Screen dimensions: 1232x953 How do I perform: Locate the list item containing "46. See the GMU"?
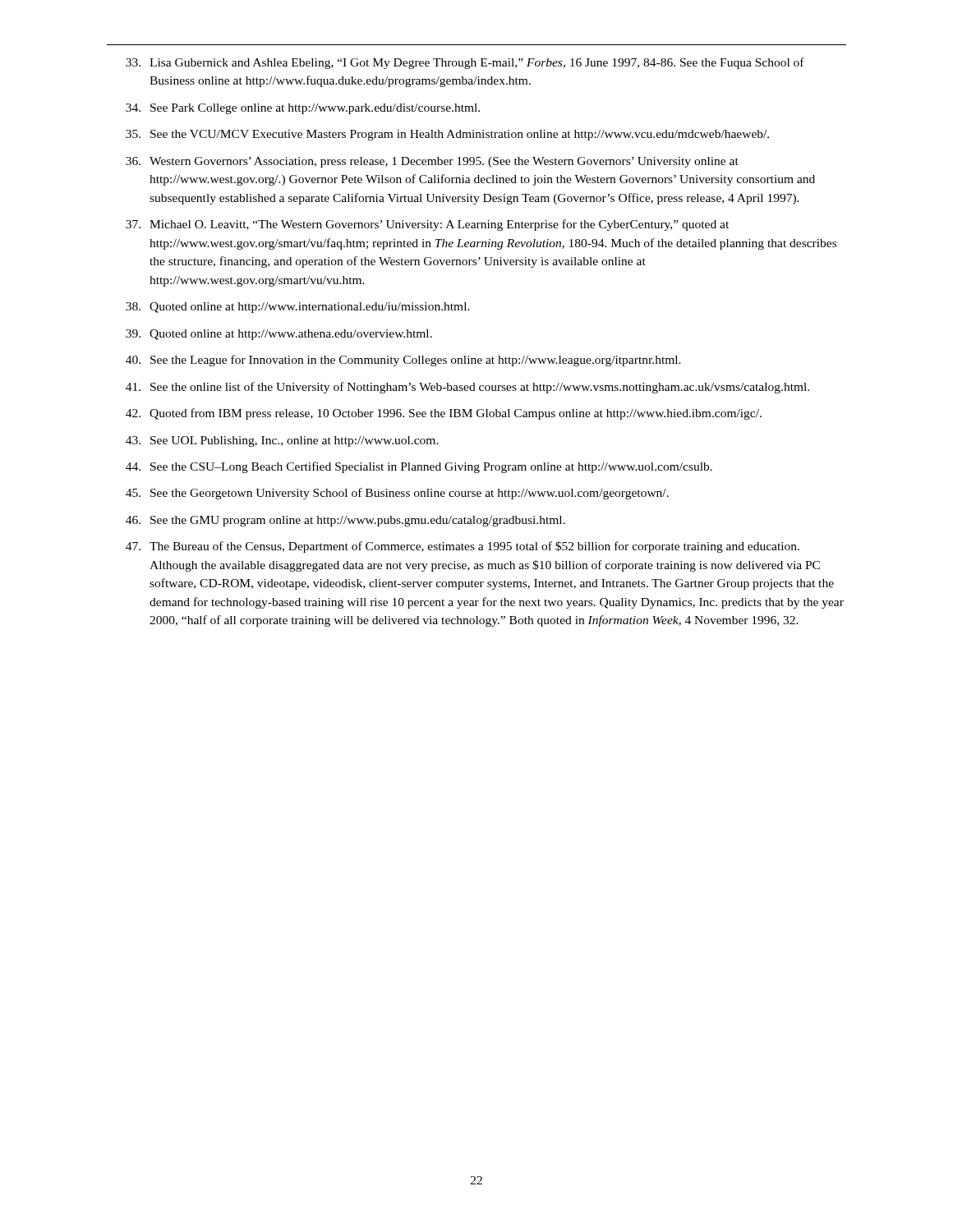pos(476,520)
